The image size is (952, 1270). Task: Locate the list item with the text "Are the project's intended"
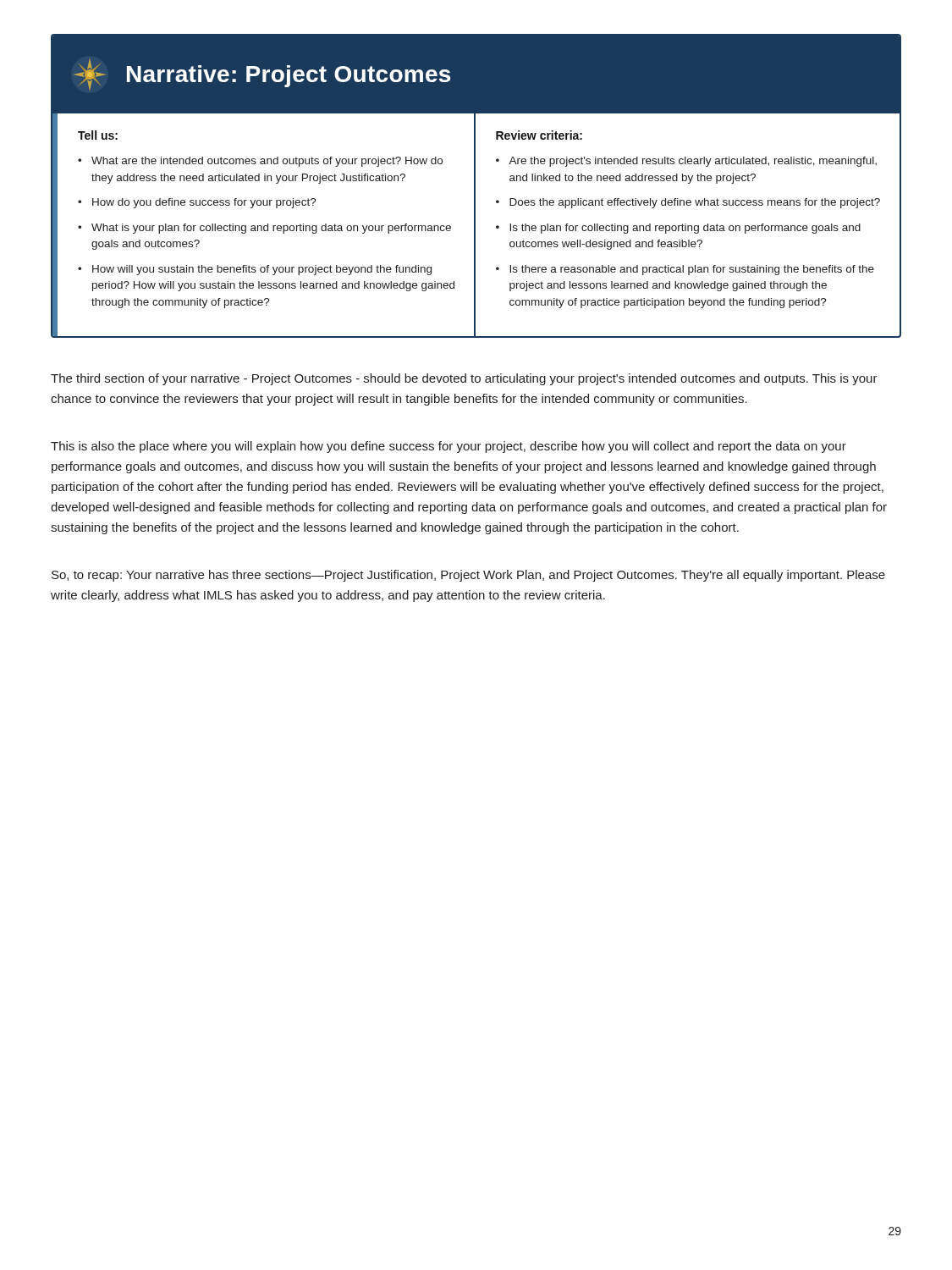tap(693, 169)
